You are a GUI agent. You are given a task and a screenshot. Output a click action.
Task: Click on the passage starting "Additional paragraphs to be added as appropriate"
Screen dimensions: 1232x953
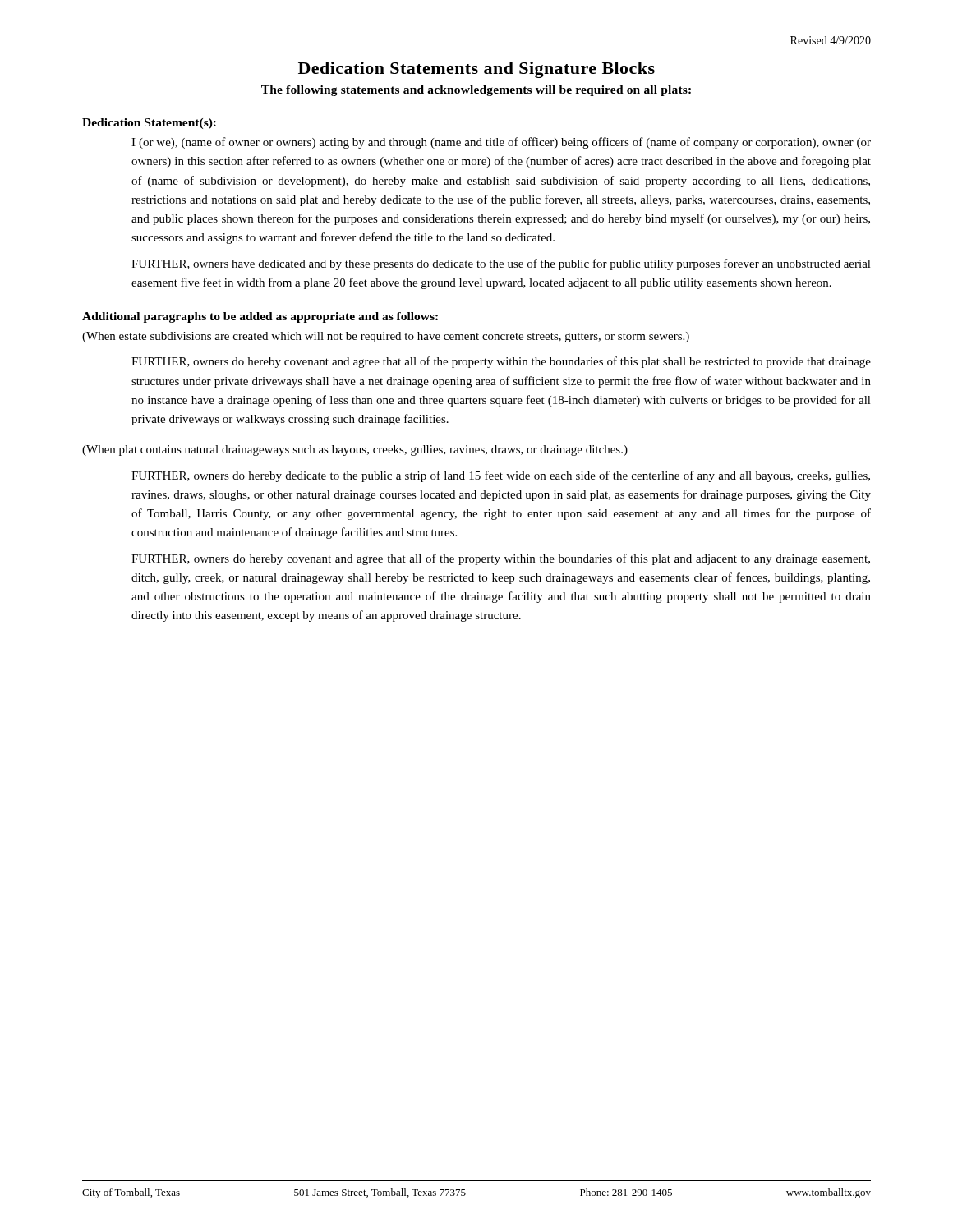[261, 316]
